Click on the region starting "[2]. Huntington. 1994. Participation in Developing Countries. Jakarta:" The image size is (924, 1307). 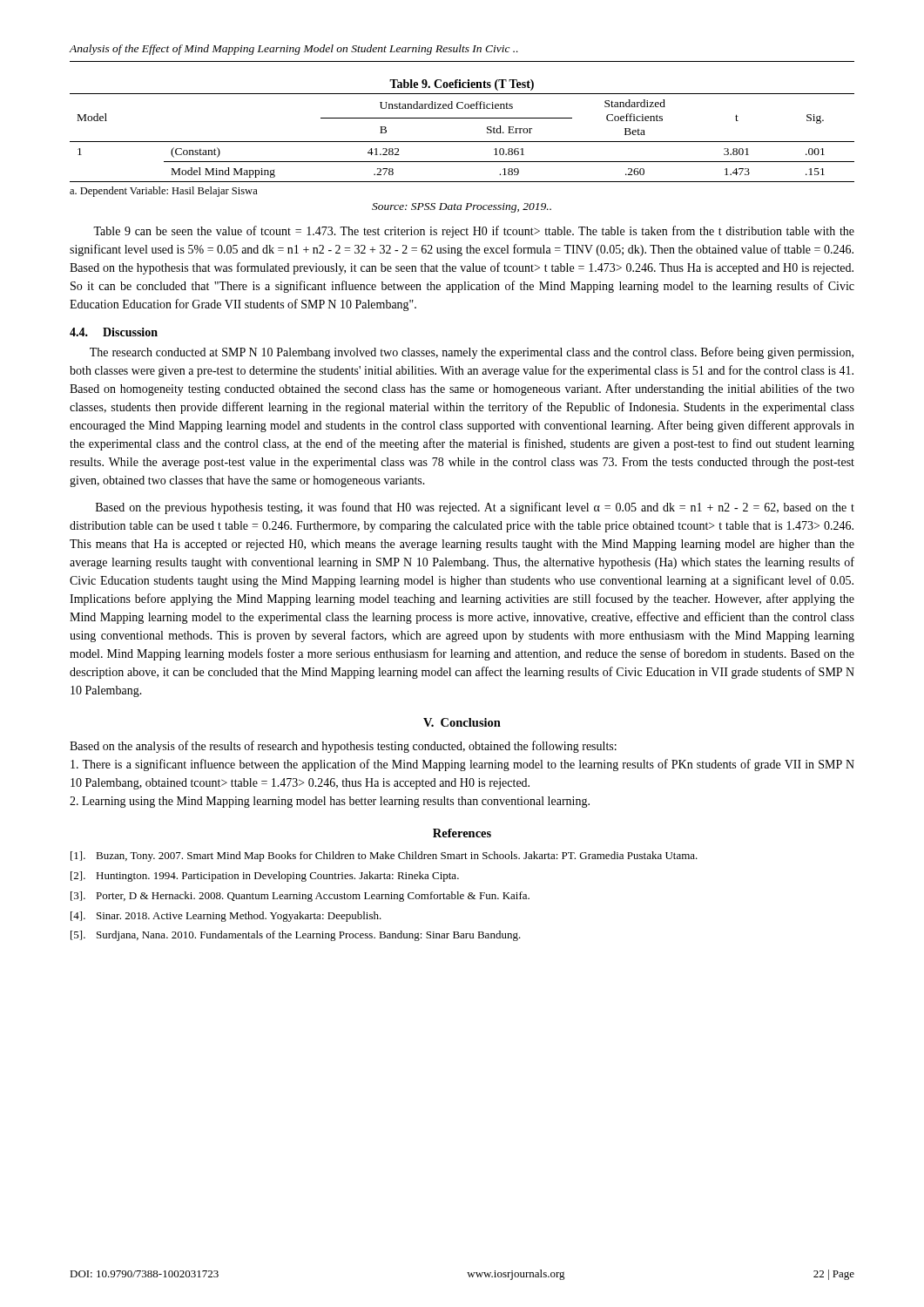point(462,876)
